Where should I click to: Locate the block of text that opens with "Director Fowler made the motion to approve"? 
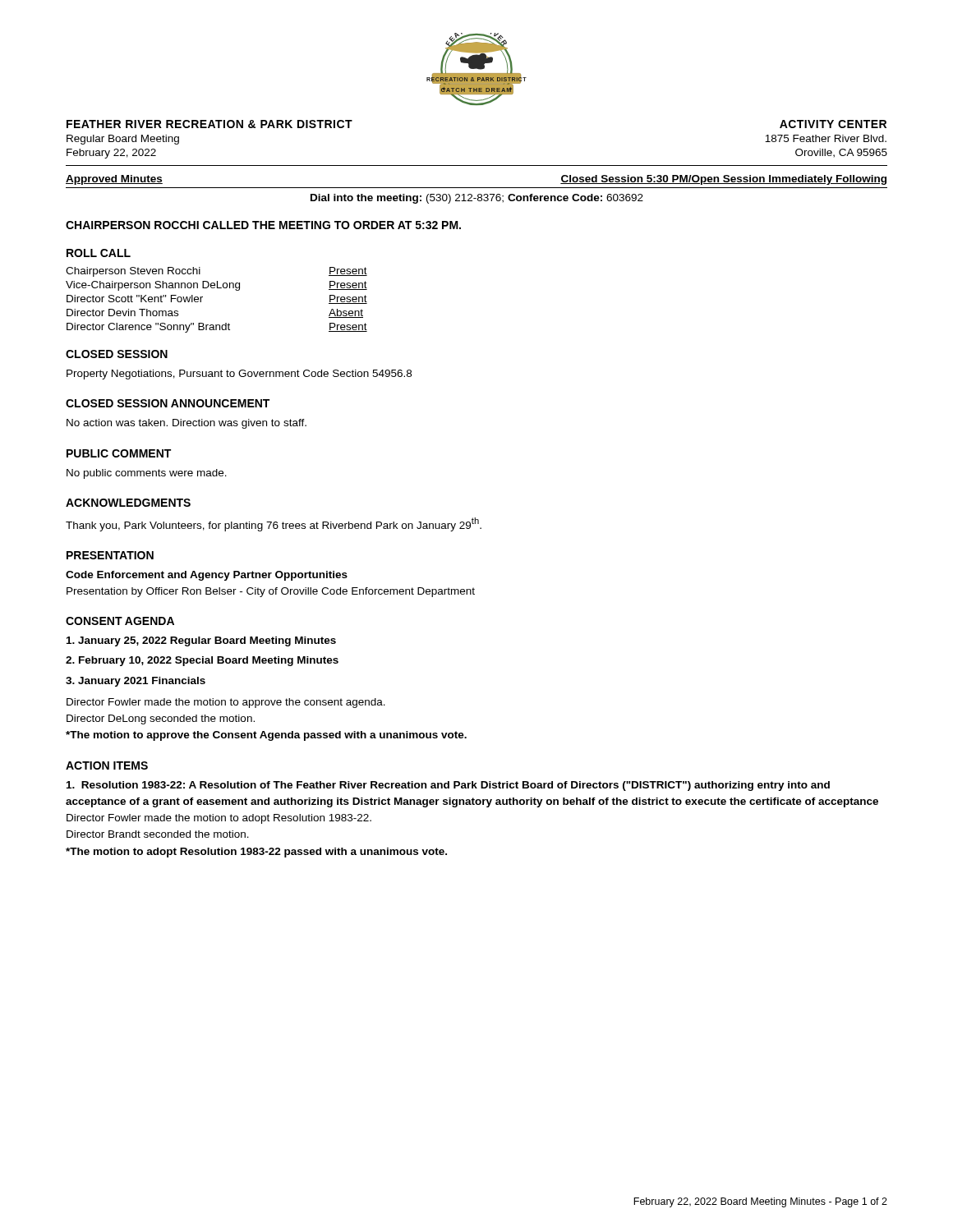tap(226, 703)
